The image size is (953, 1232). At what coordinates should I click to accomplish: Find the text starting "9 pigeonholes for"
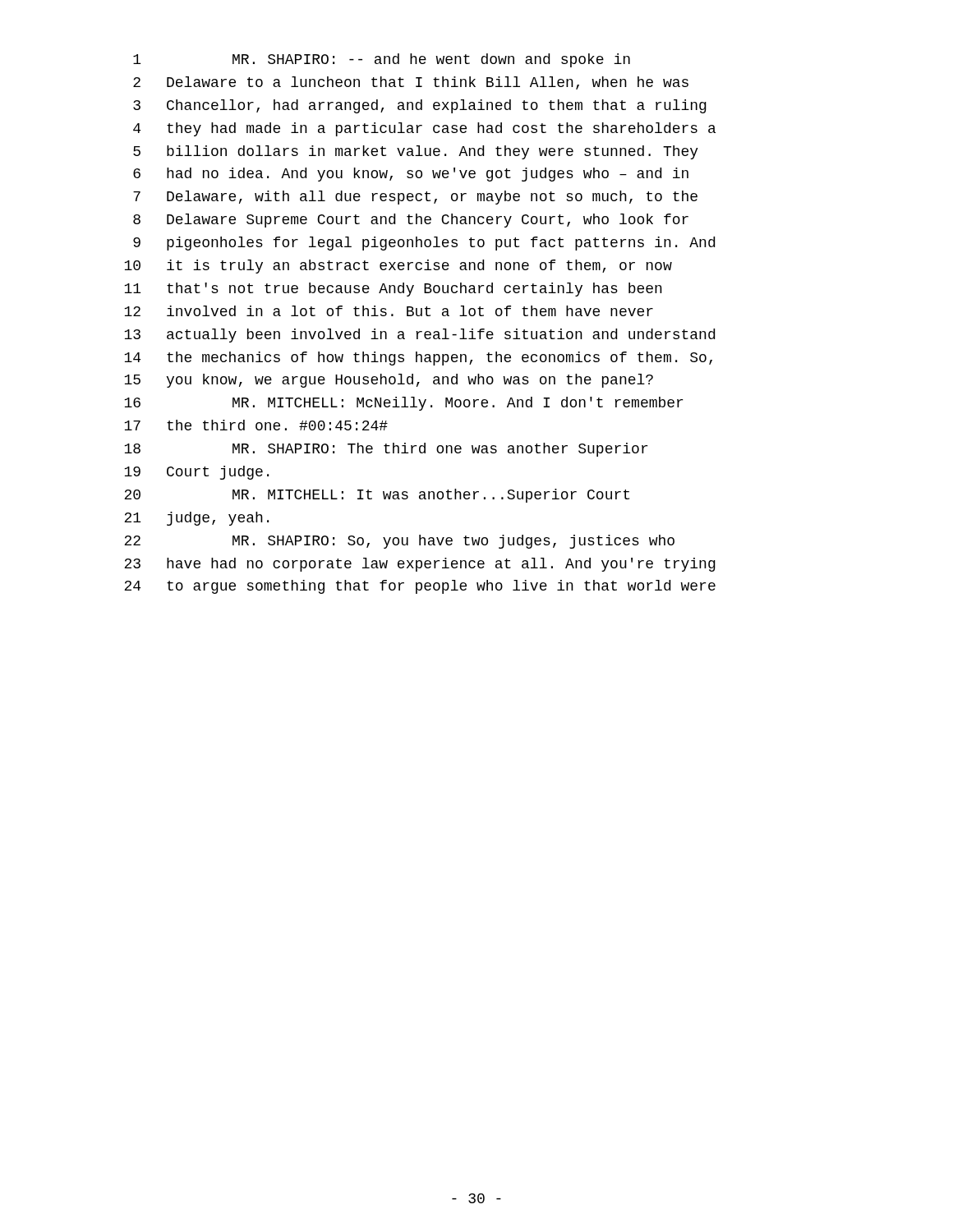pos(493,244)
